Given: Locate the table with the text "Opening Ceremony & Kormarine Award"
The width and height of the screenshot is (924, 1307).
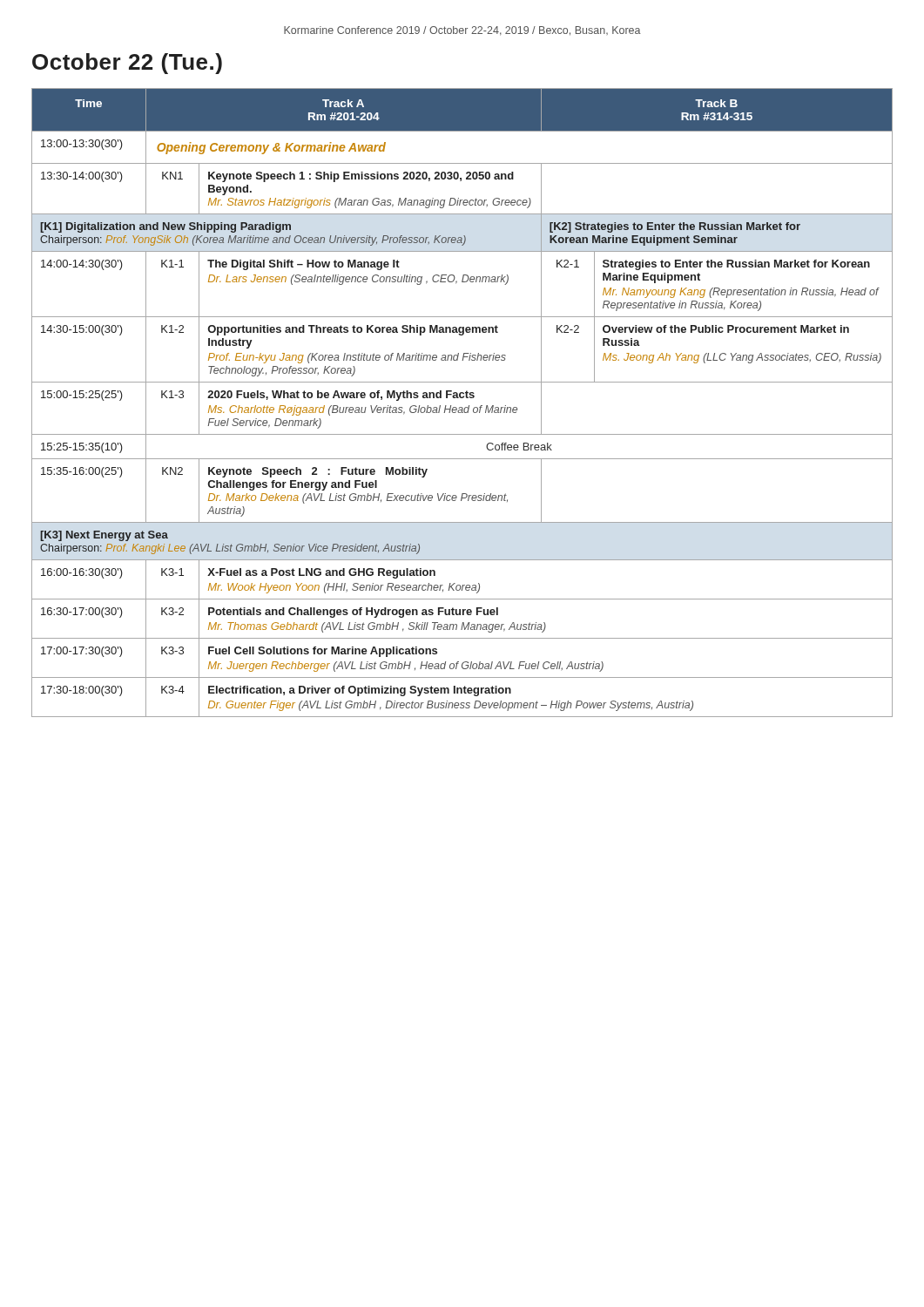Looking at the screenshot, I should pyautogui.click(x=462, y=403).
